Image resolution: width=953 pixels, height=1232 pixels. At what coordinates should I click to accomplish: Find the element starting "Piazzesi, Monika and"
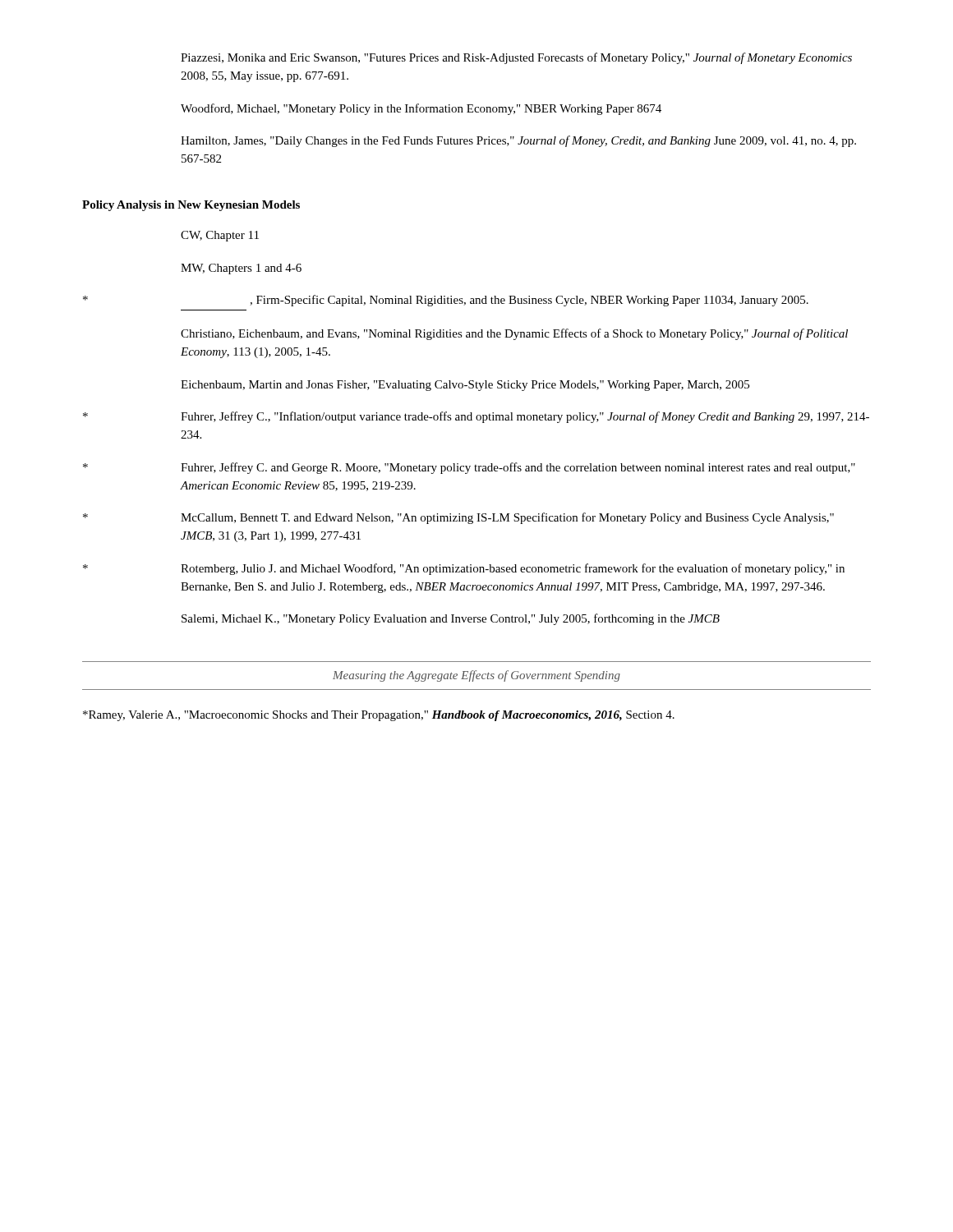coord(517,66)
